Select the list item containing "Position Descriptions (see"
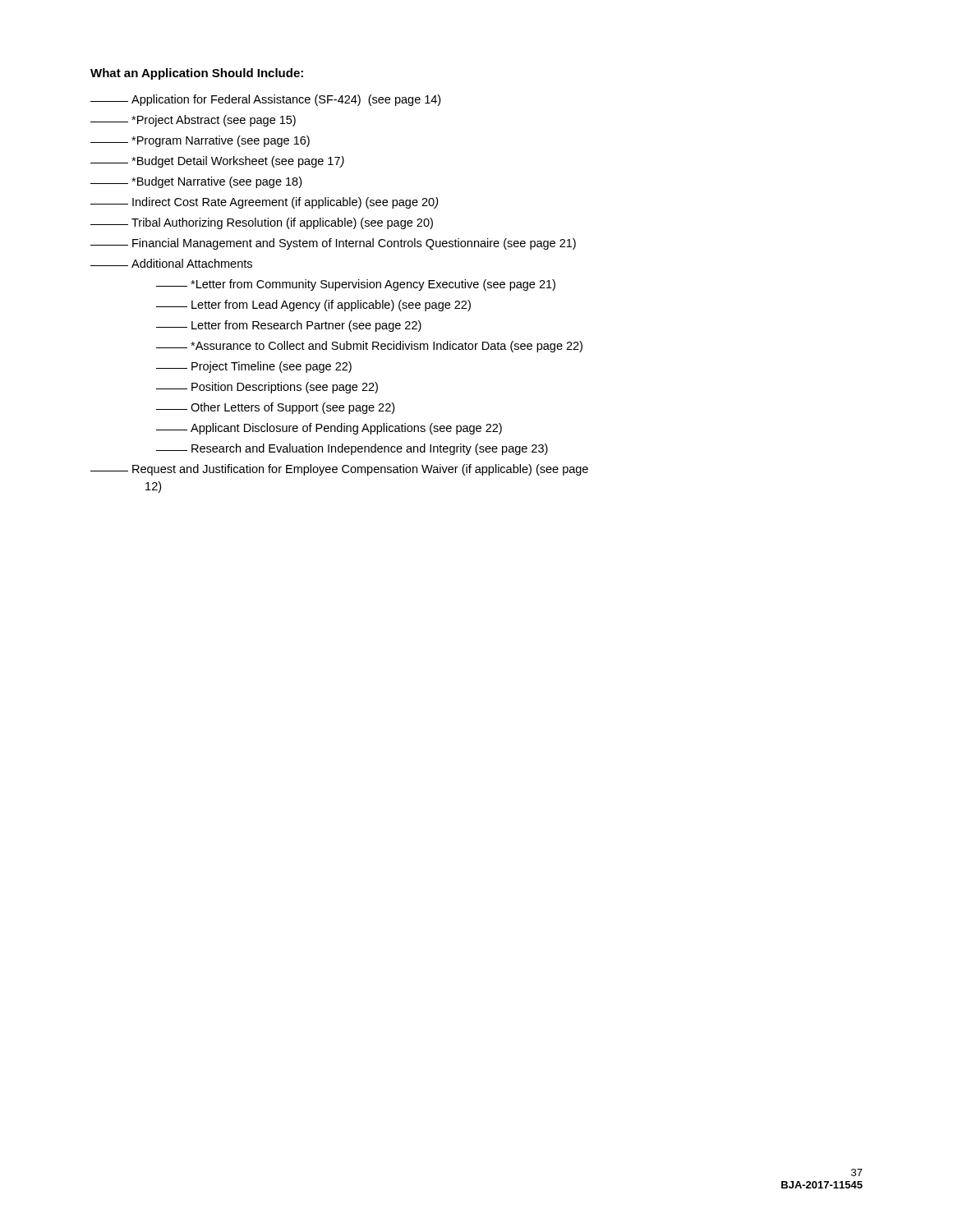Viewport: 953px width, 1232px height. [x=267, y=388]
